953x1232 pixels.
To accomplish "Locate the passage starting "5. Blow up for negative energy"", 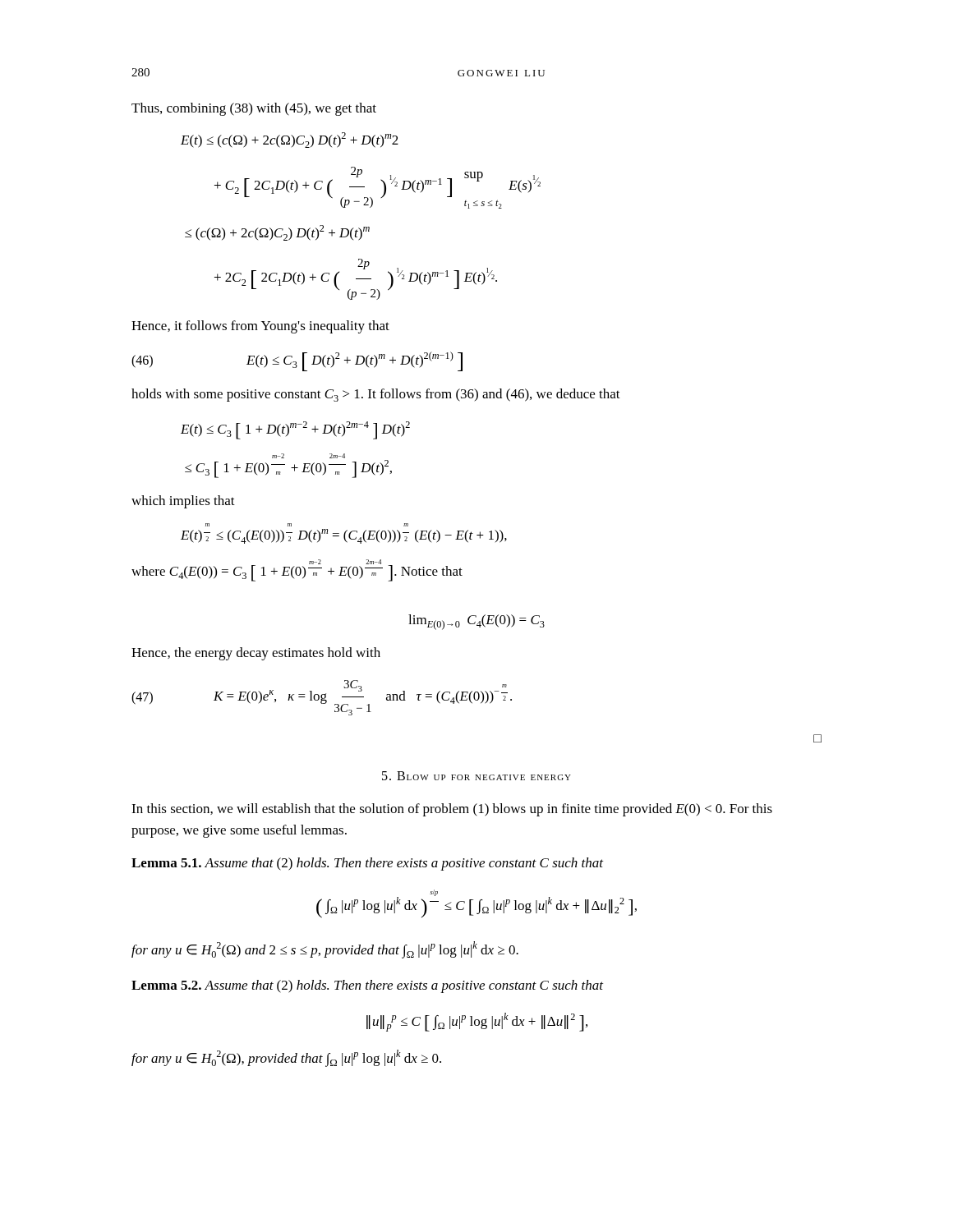I will click(x=476, y=775).
